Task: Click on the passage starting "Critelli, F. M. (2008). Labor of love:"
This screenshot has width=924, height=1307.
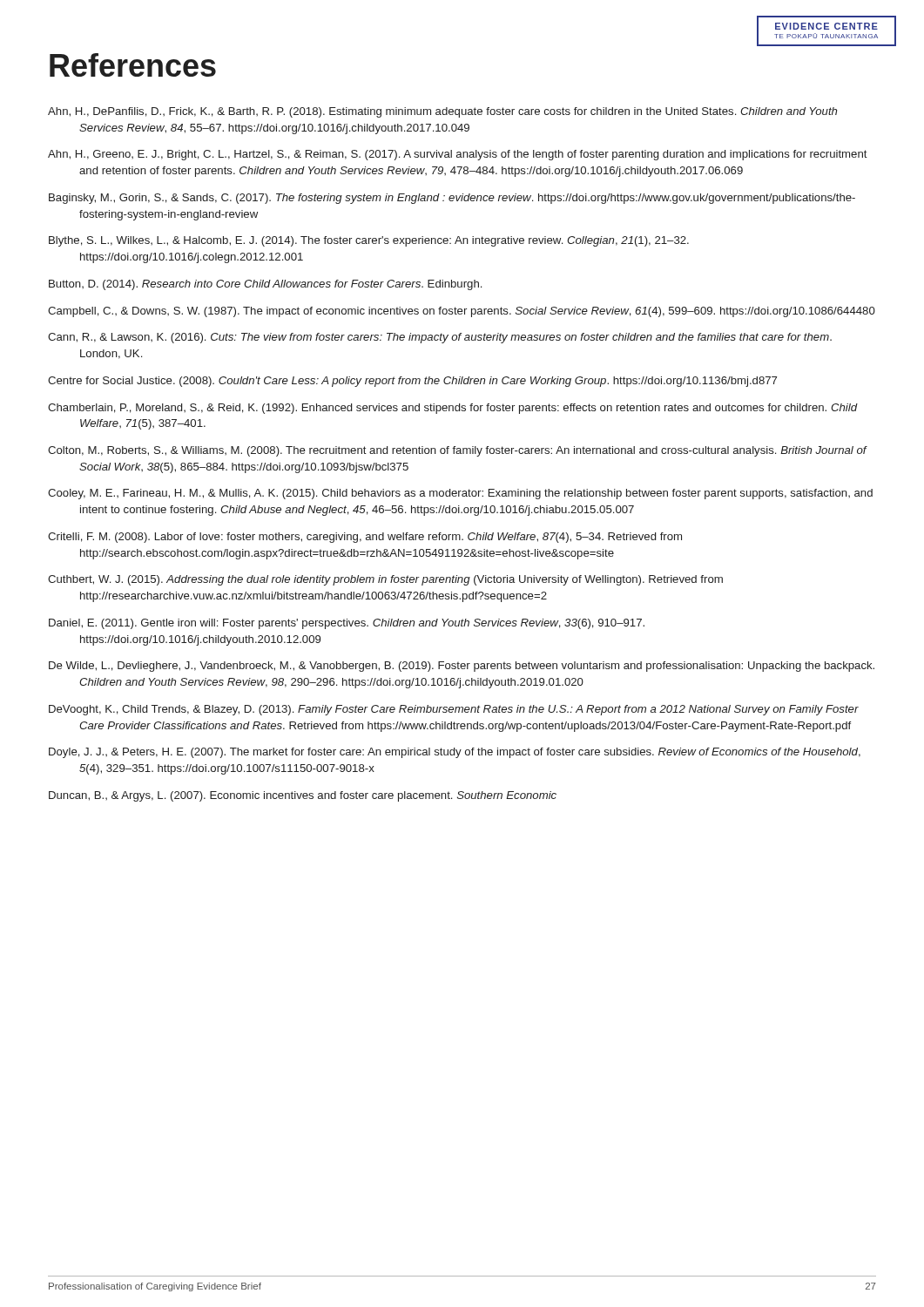Action: [462, 545]
